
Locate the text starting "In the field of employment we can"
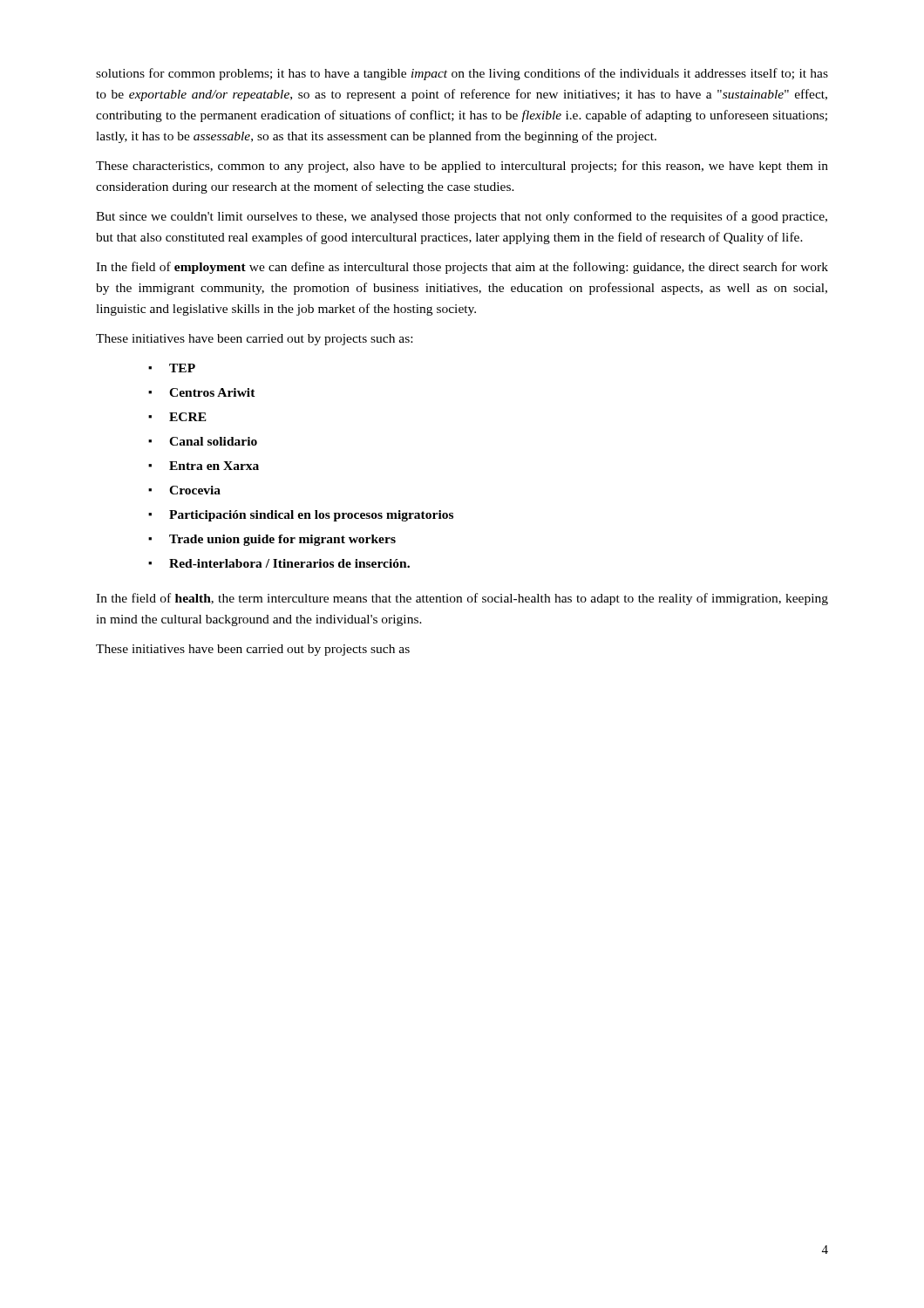[462, 287]
